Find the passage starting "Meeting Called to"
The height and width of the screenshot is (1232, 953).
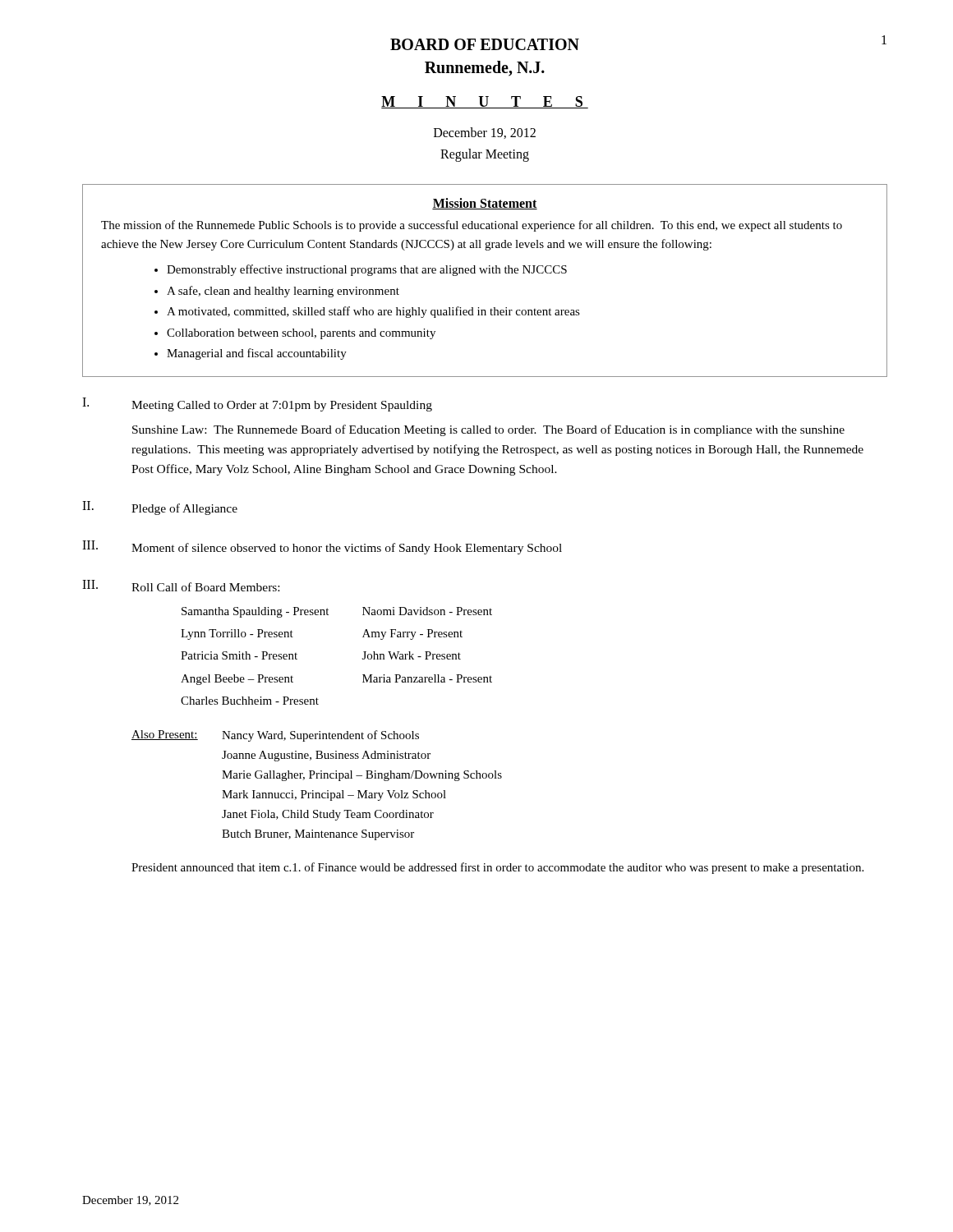coord(509,437)
